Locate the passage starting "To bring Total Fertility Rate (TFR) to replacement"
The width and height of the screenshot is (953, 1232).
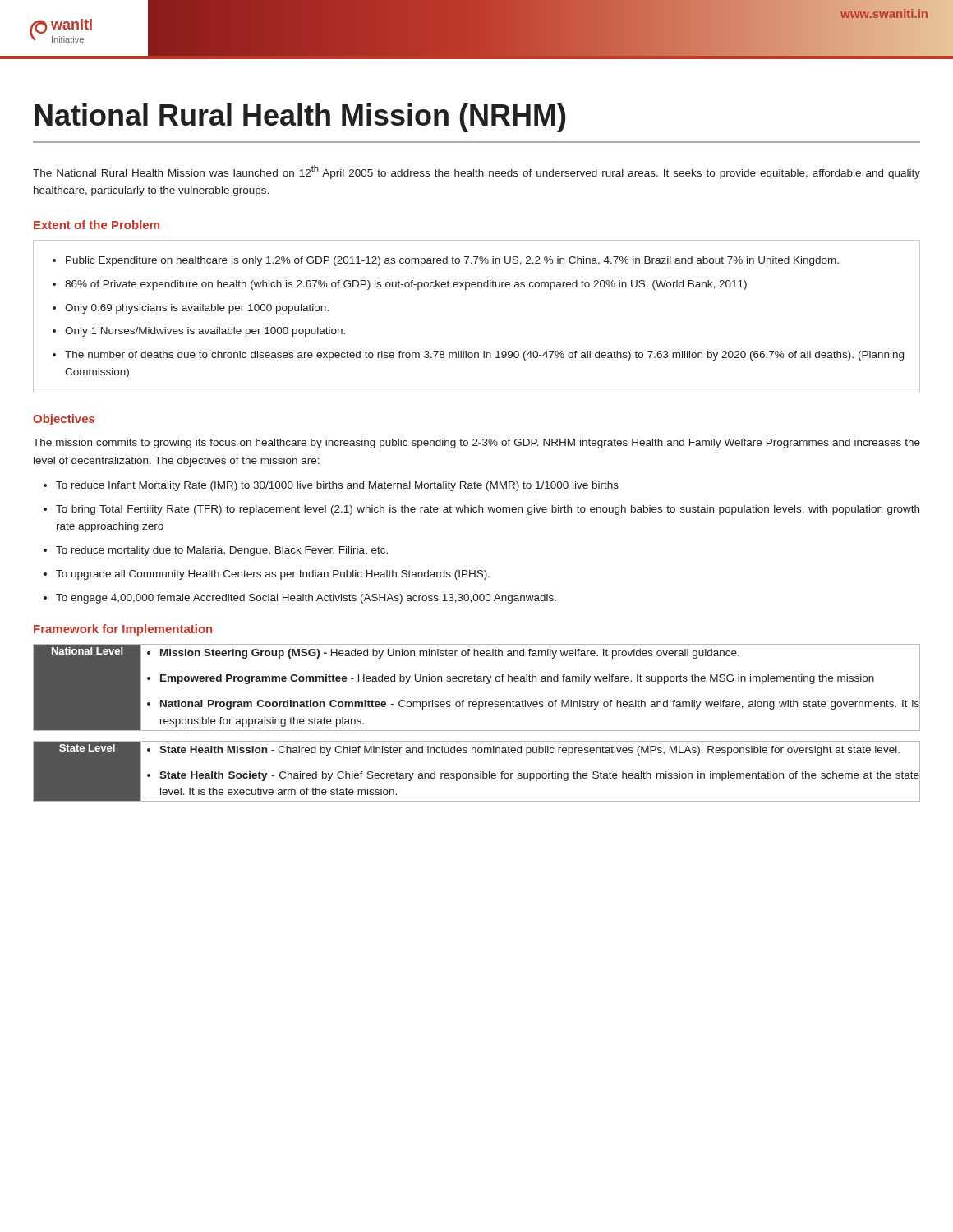[488, 518]
